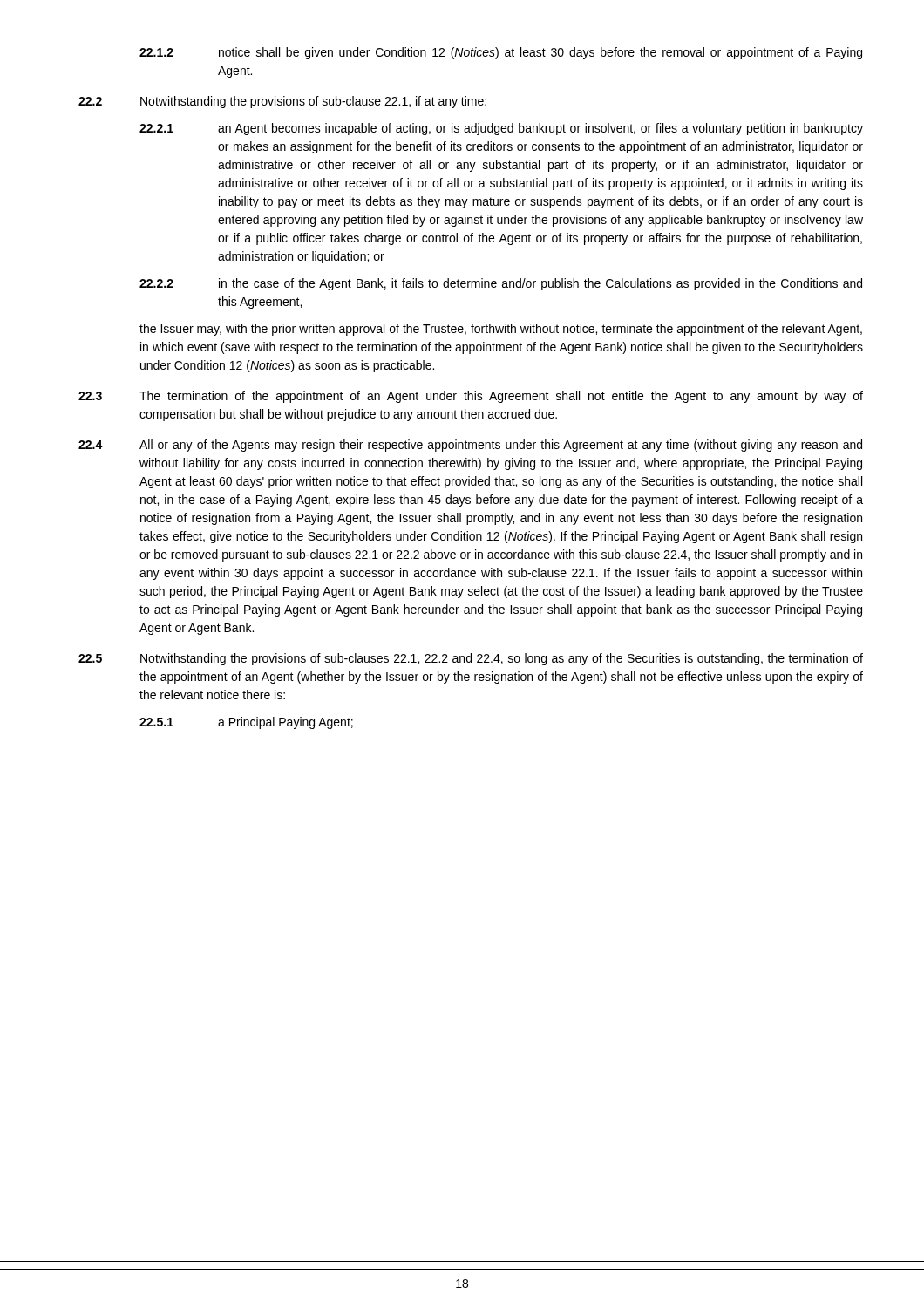Click on the list item containing "22.1.2 notice shall be given under Condition"
Viewport: 924px width, 1308px height.
[501, 62]
